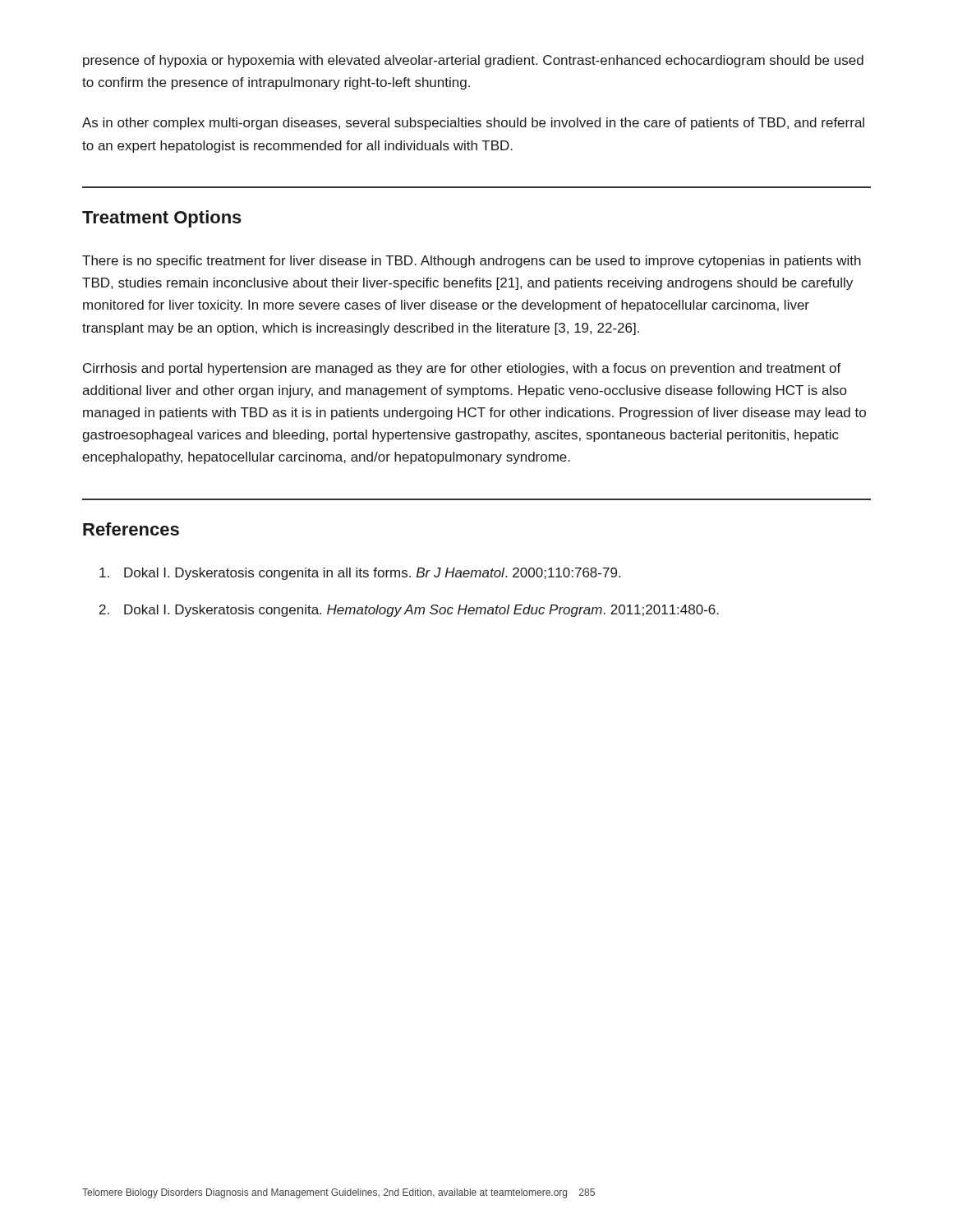Select the element starting "Cirrhosis and portal"
This screenshot has width=953, height=1232.
[x=474, y=413]
